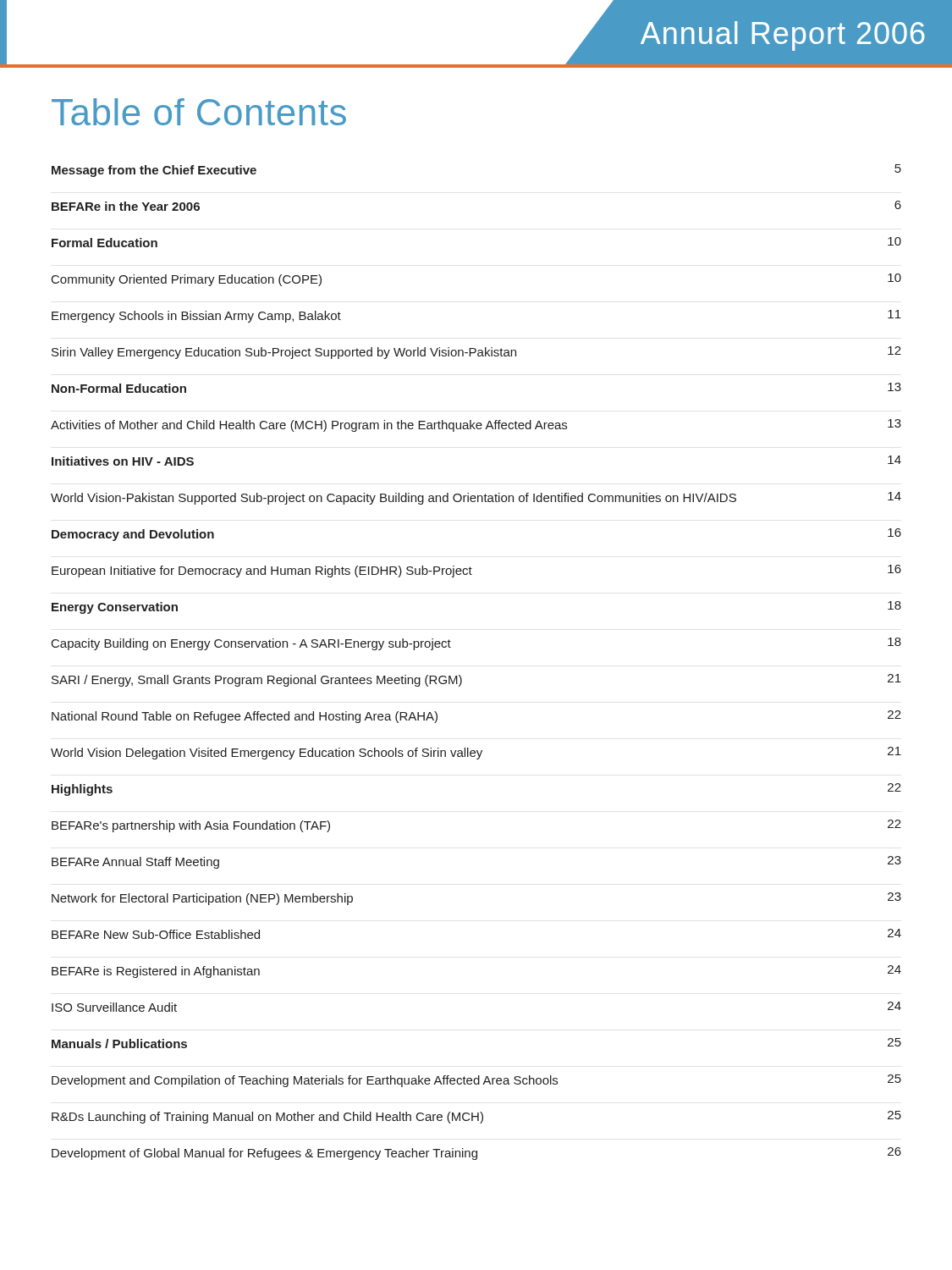Click on the list item that reads "R&Ds Launching of Training"
Viewport: 952px width, 1270px height.
[x=476, y=1116]
